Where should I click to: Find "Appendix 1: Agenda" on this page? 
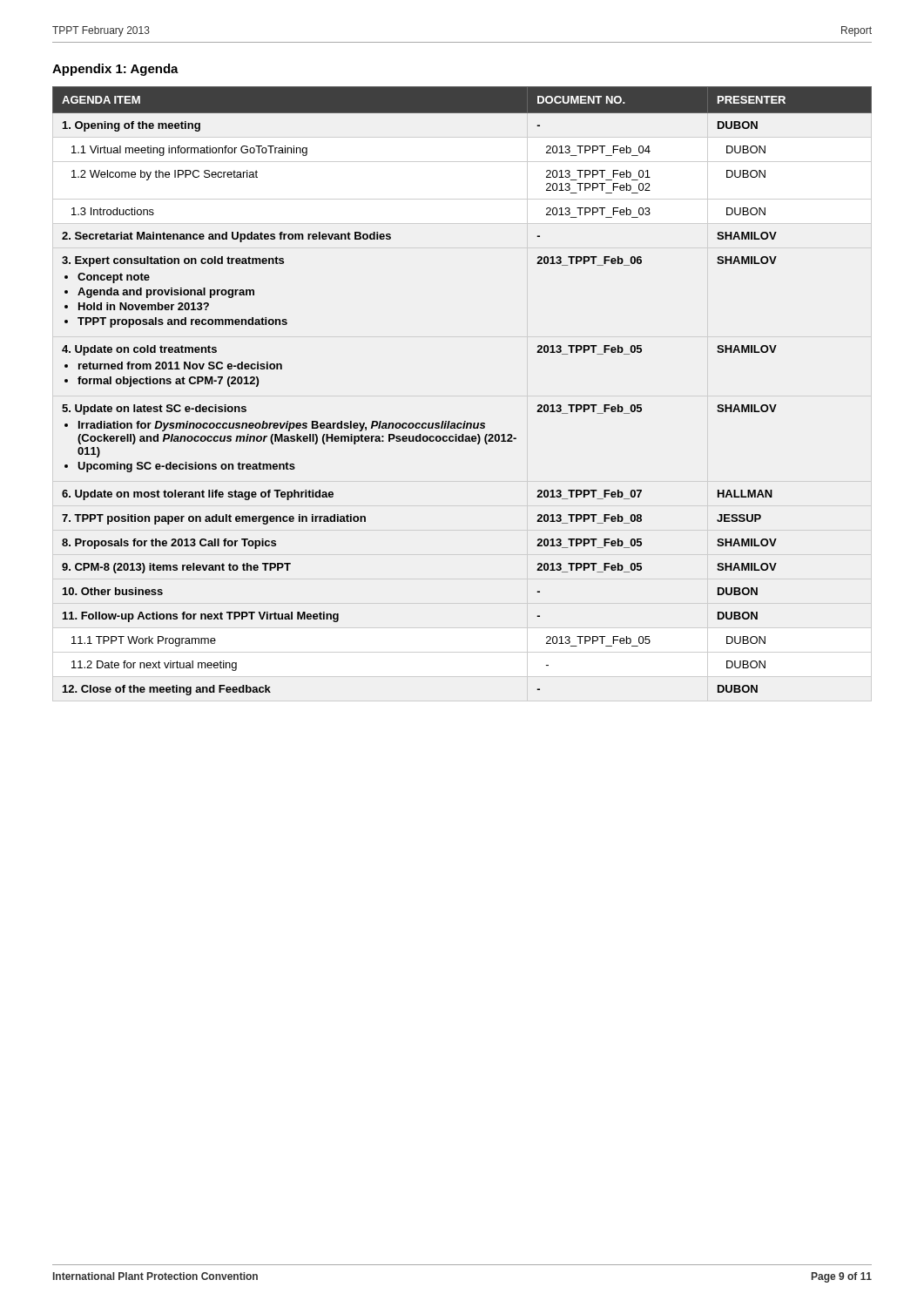coord(115,68)
